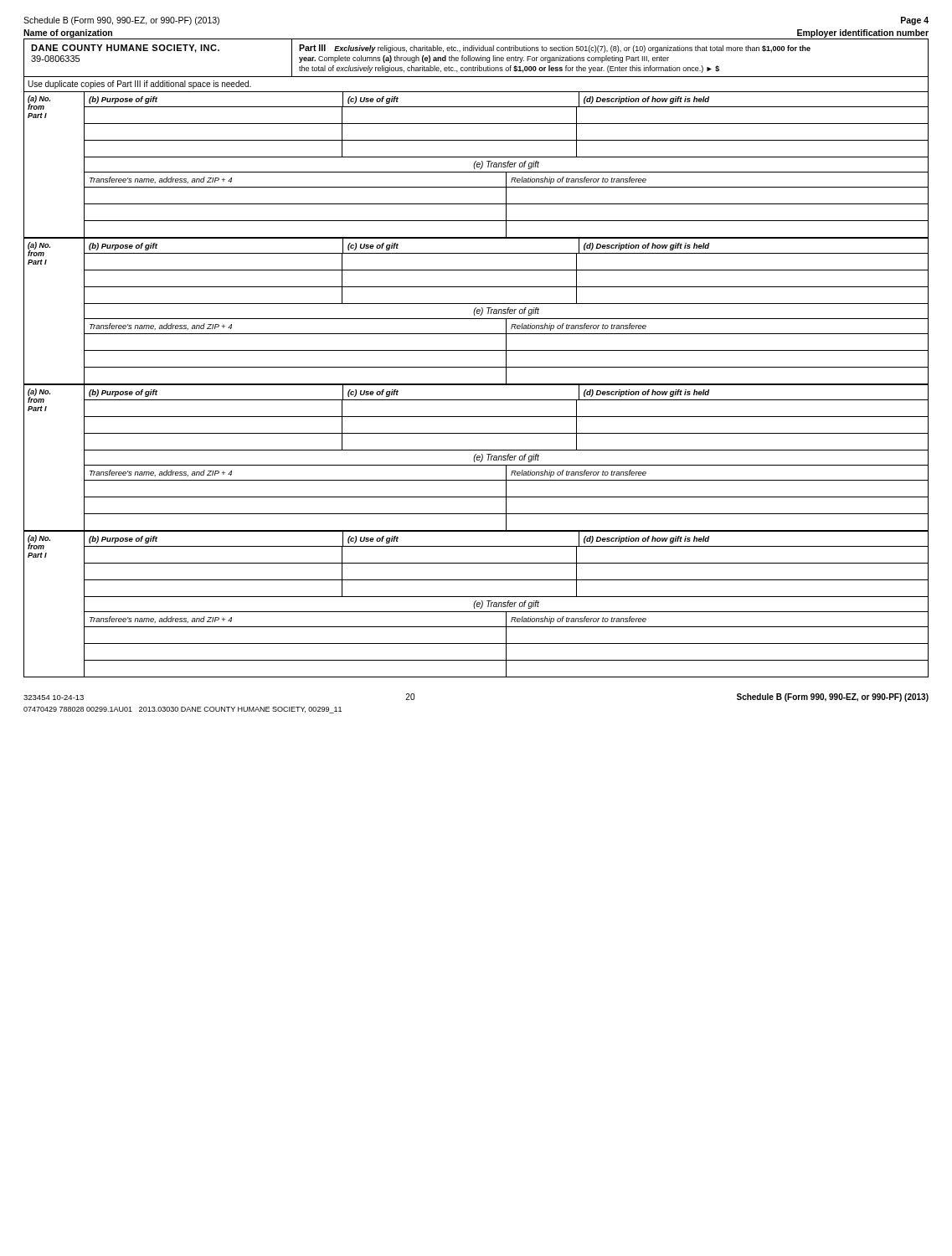This screenshot has height=1256, width=952.
Task: Select the text block containing "Use duplicate copies of Part"
Action: tap(140, 85)
